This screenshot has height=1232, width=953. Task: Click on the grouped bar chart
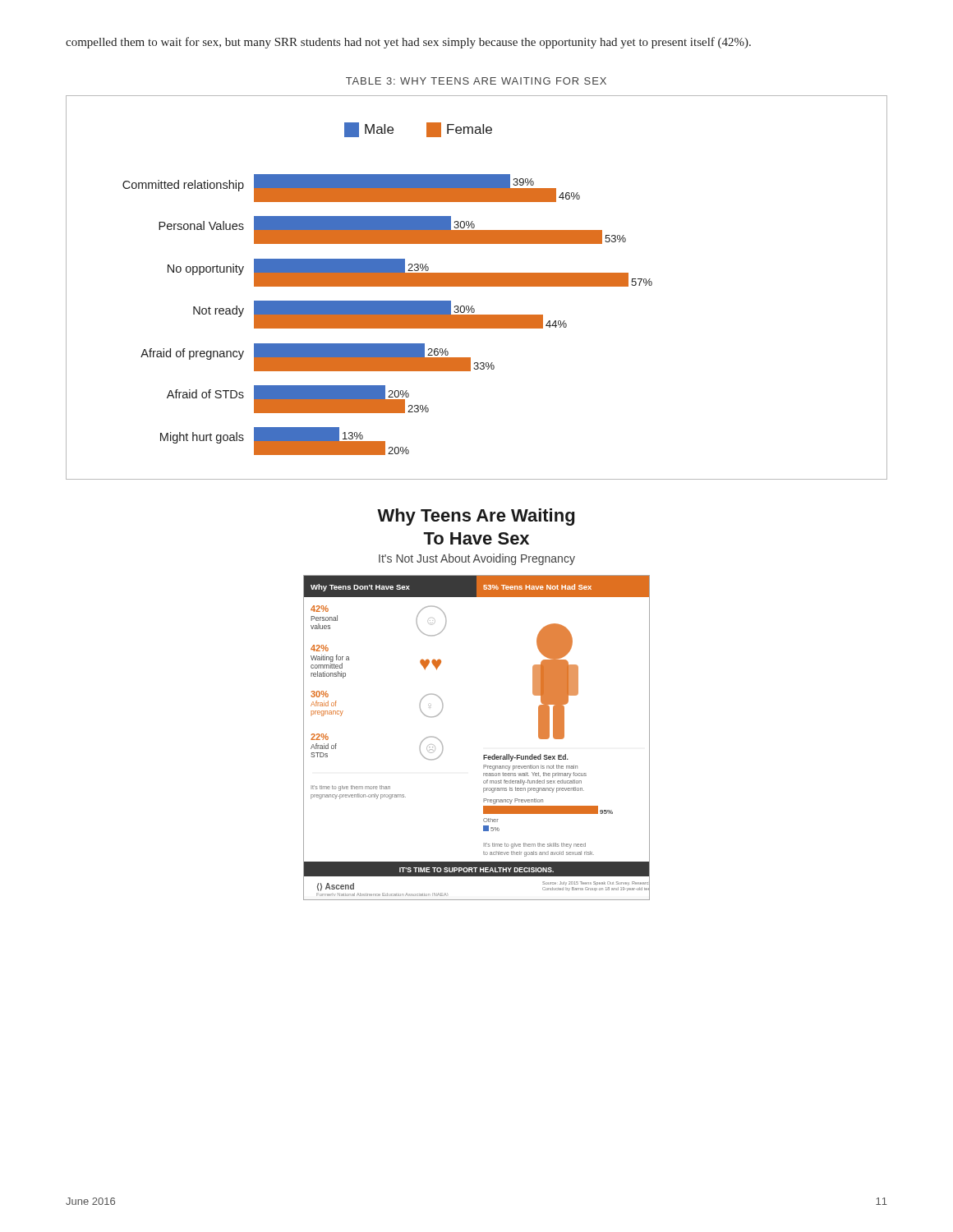point(476,288)
